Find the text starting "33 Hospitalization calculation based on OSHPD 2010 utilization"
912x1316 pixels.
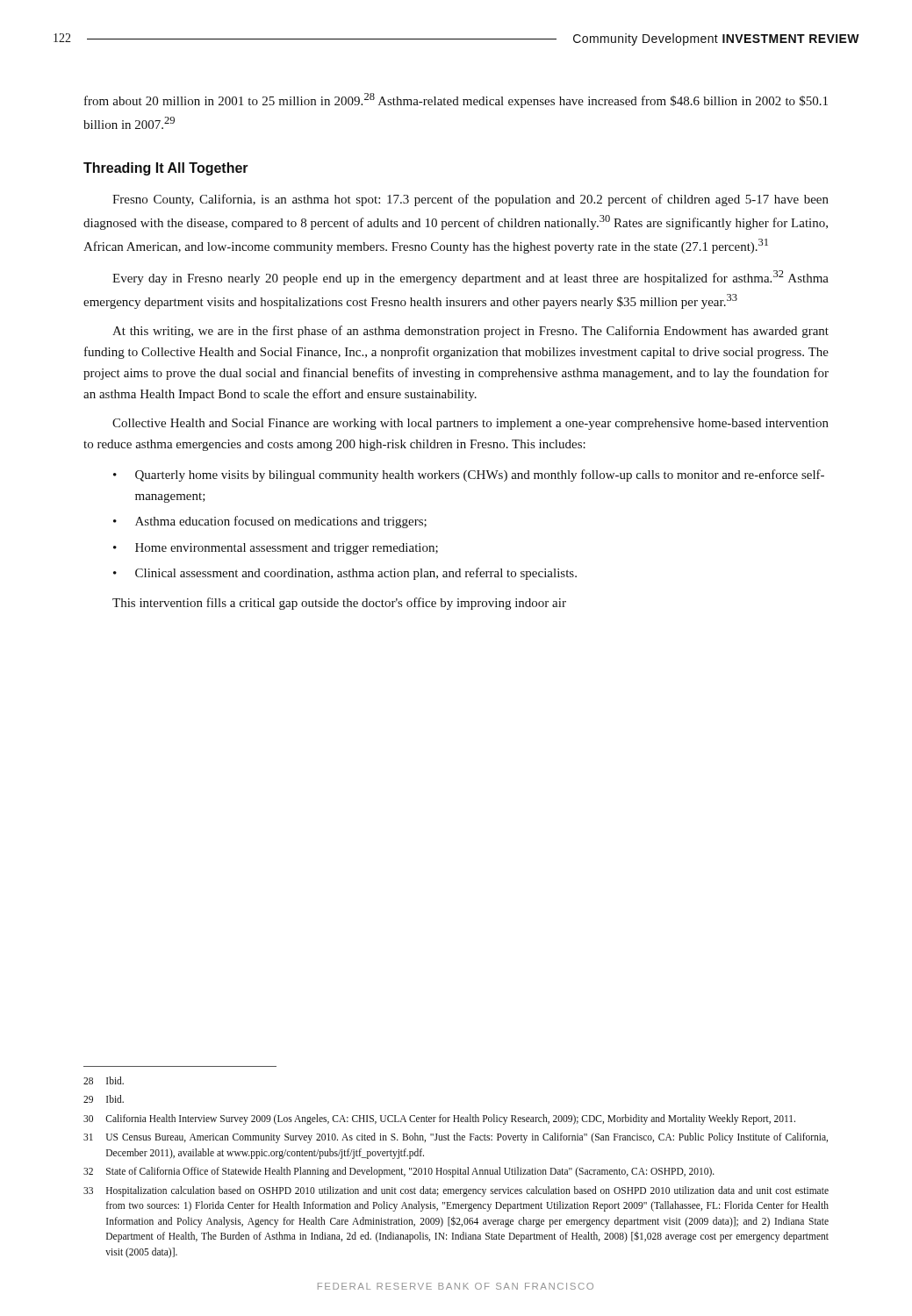tap(456, 1222)
